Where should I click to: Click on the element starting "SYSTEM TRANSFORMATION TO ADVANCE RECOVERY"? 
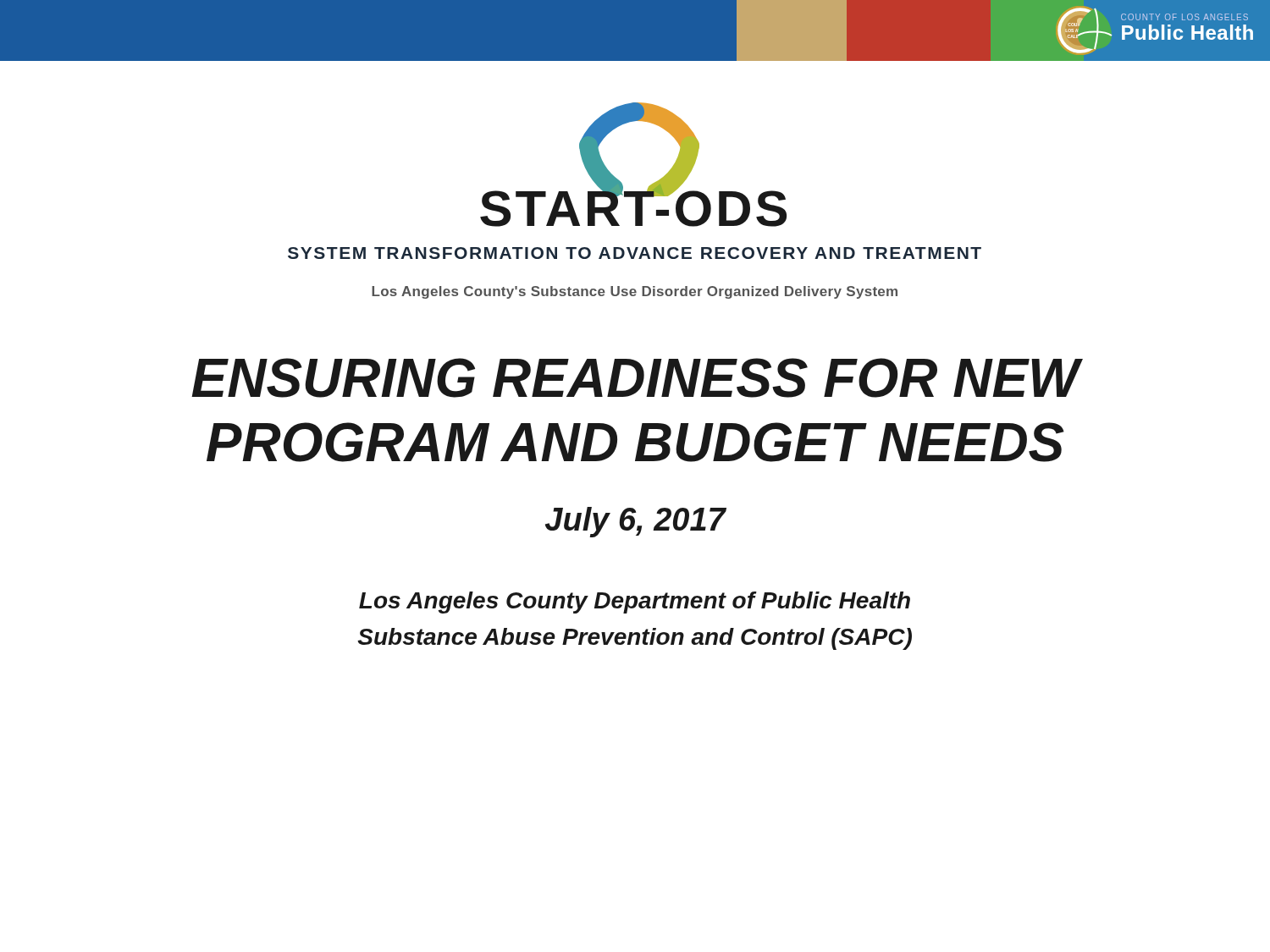pos(635,253)
